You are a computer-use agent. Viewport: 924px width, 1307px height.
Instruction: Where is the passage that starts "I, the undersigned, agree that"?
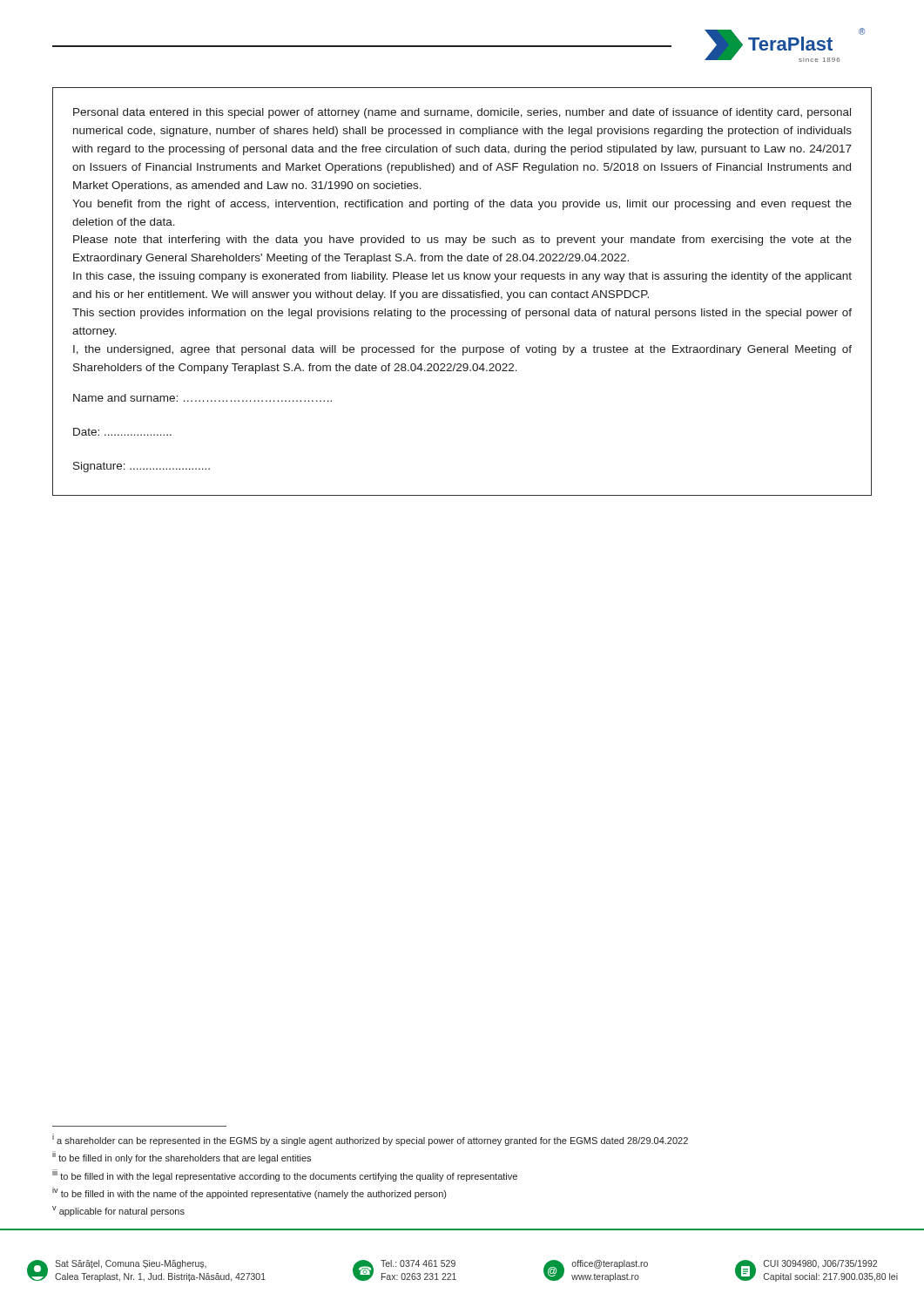(x=462, y=359)
